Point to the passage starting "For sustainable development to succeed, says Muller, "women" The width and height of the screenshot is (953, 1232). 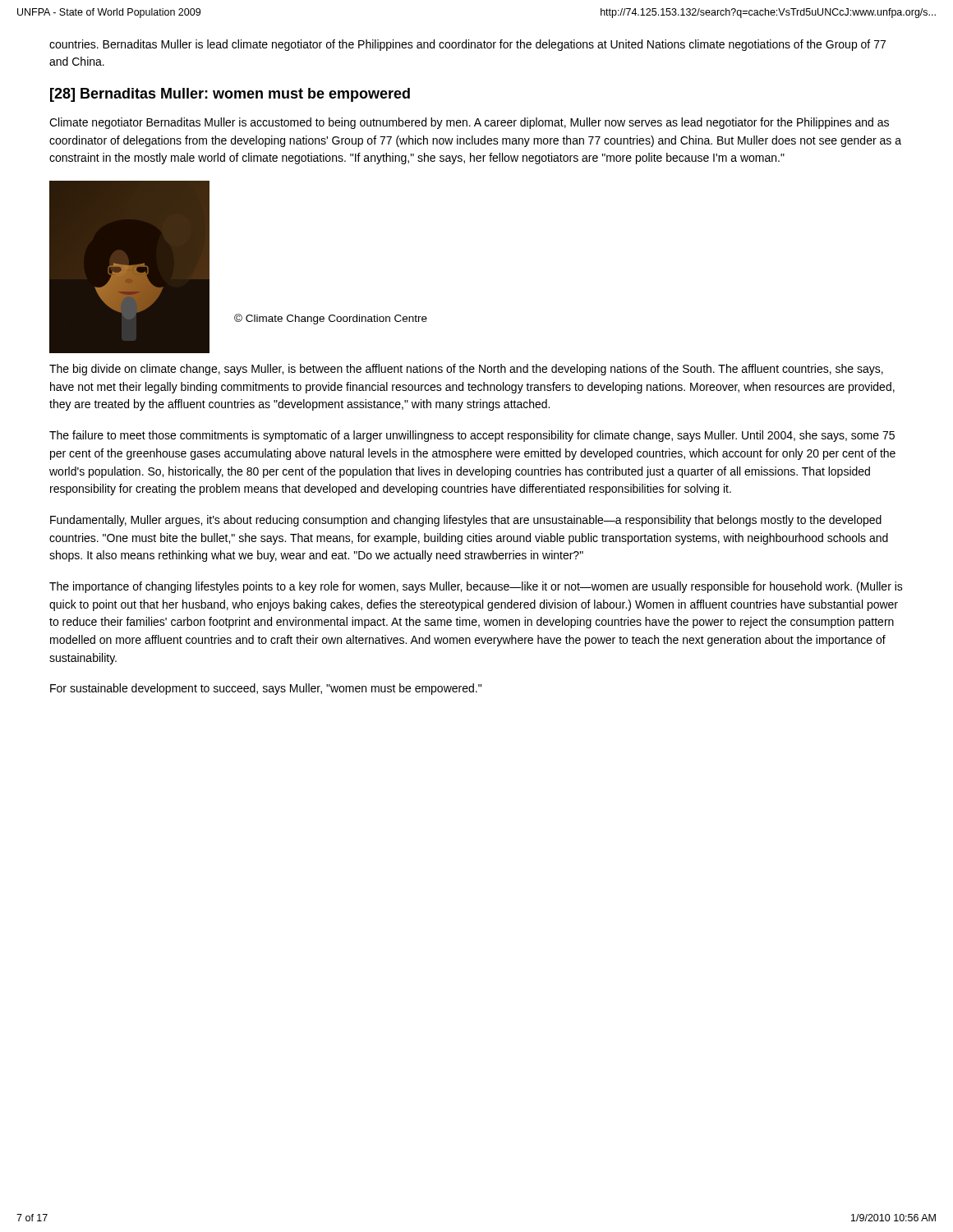(266, 689)
